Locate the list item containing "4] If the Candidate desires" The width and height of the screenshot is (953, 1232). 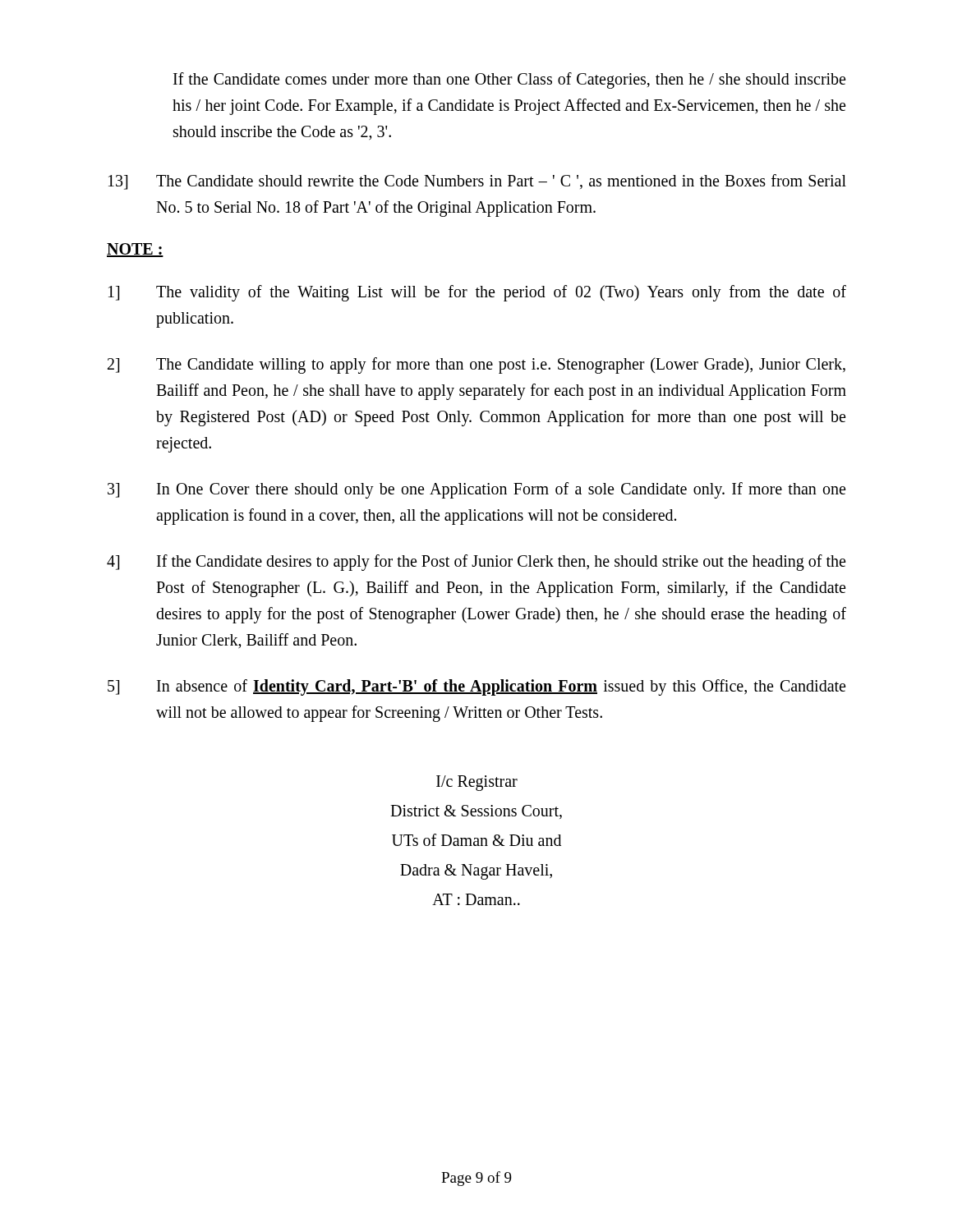pyautogui.click(x=476, y=600)
